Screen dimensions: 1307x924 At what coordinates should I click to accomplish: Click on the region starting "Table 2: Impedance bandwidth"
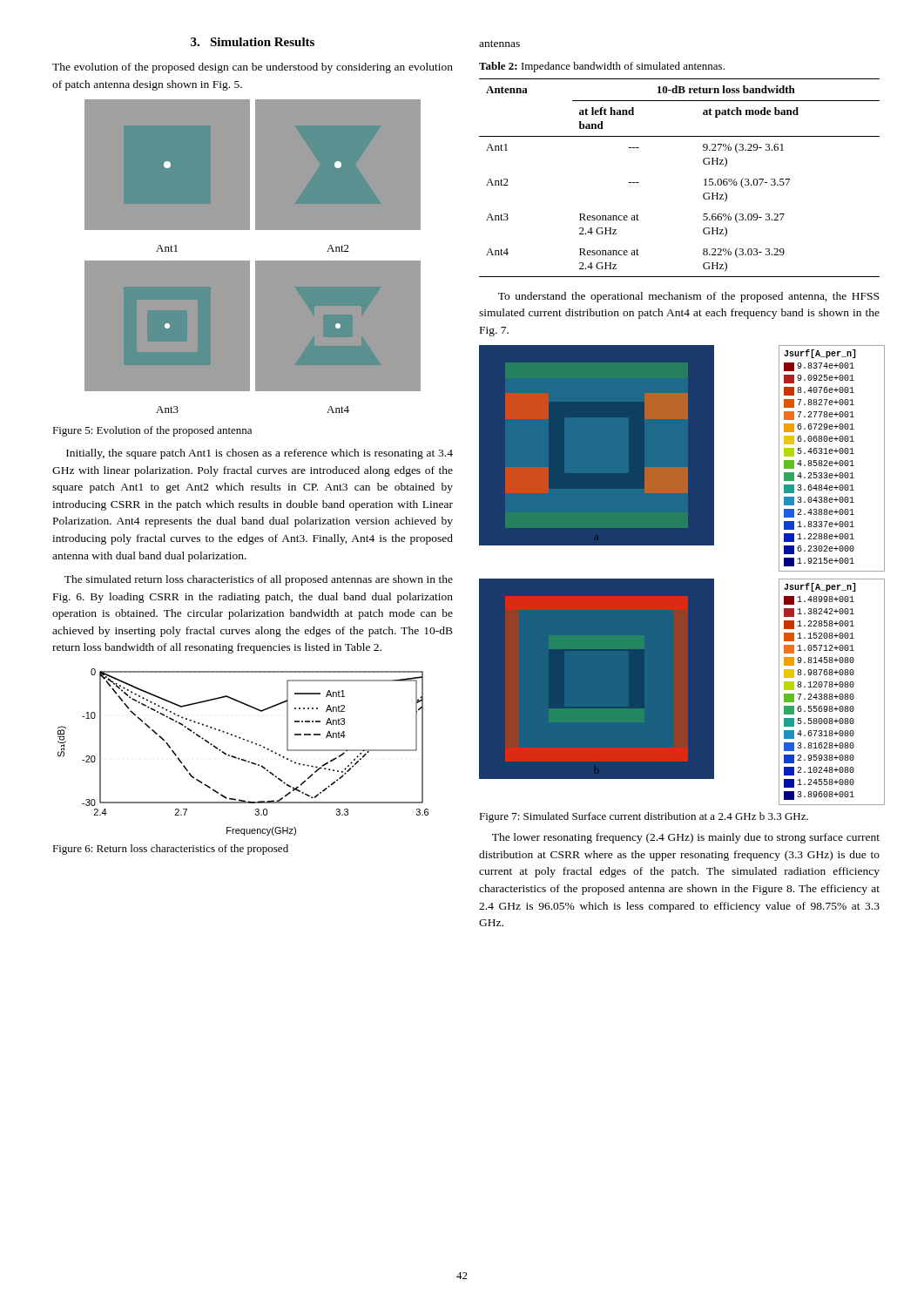[x=602, y=65]
